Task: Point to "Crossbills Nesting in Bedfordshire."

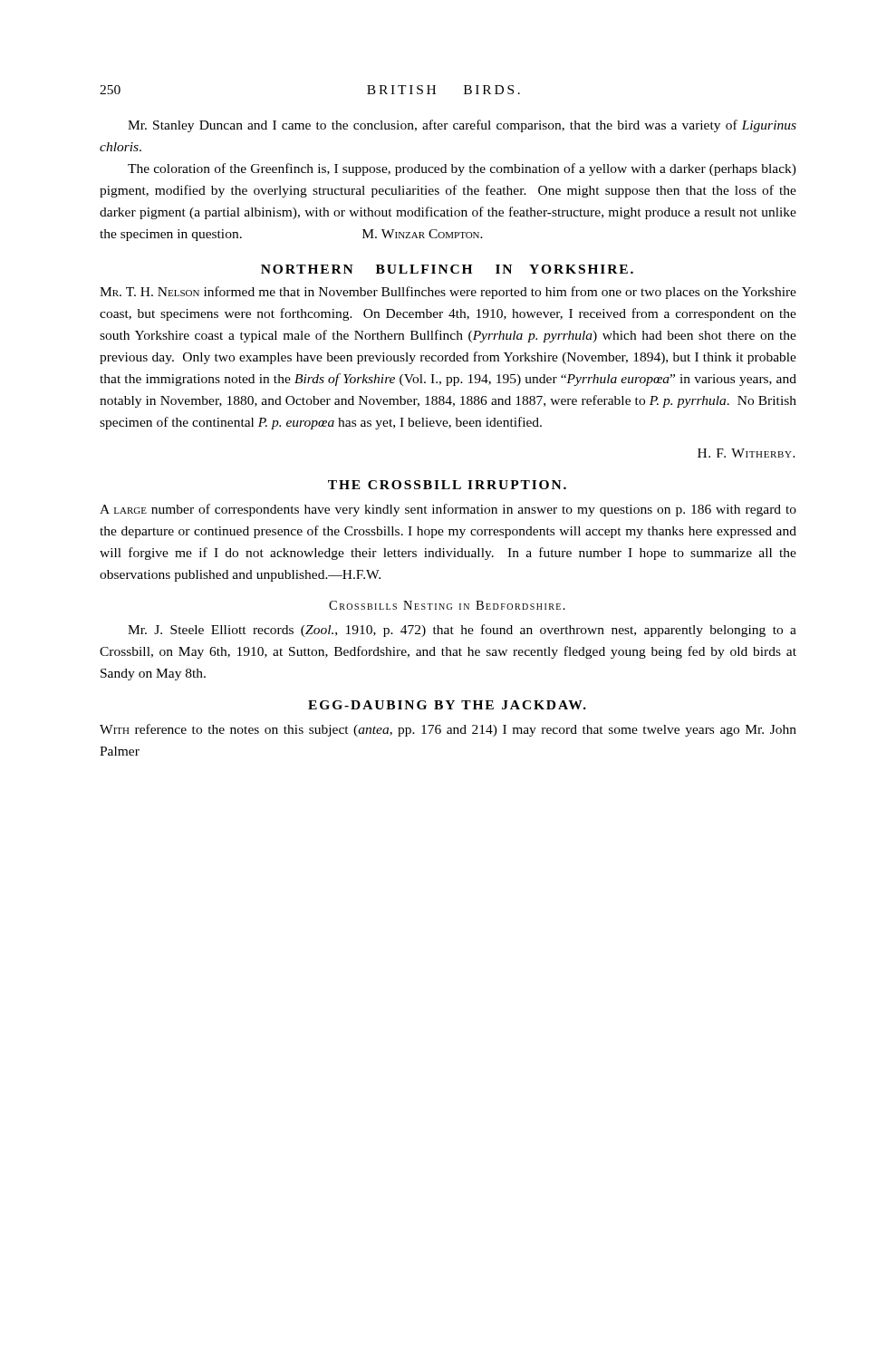Action: 448,606
